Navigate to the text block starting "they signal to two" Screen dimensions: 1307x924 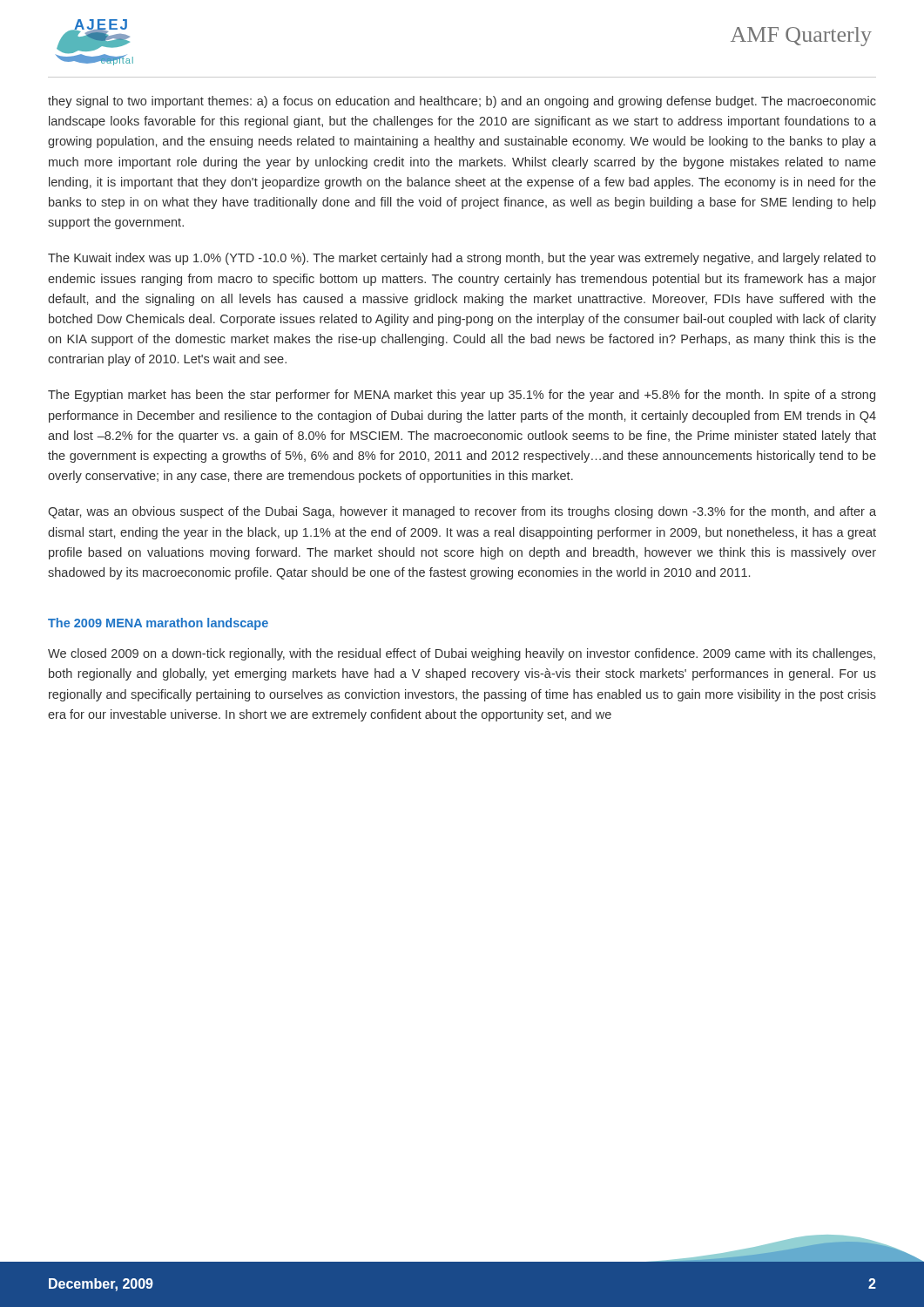[462, 162]
